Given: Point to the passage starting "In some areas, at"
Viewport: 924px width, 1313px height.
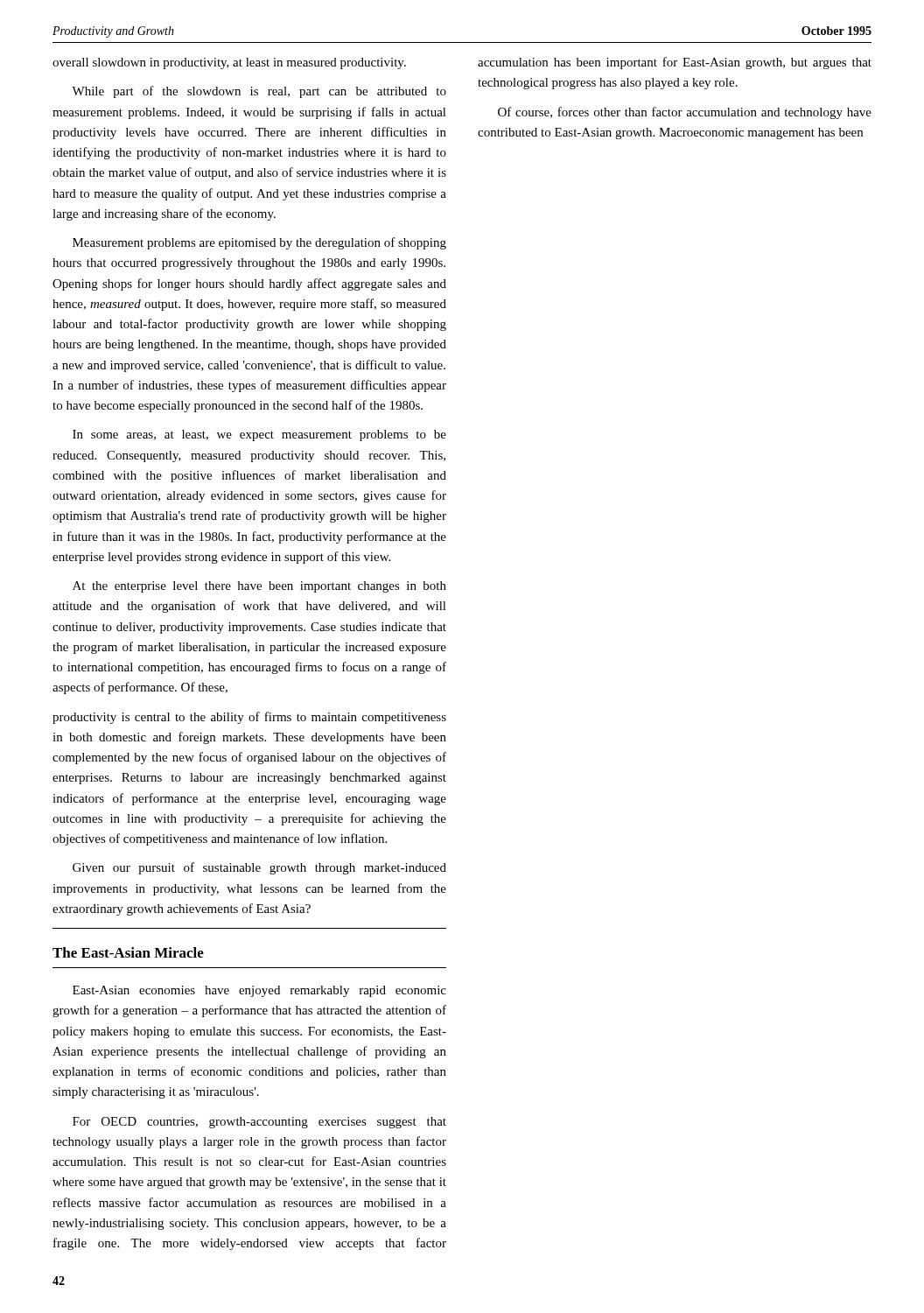Looking at the screenshot, I should [249, 495].
